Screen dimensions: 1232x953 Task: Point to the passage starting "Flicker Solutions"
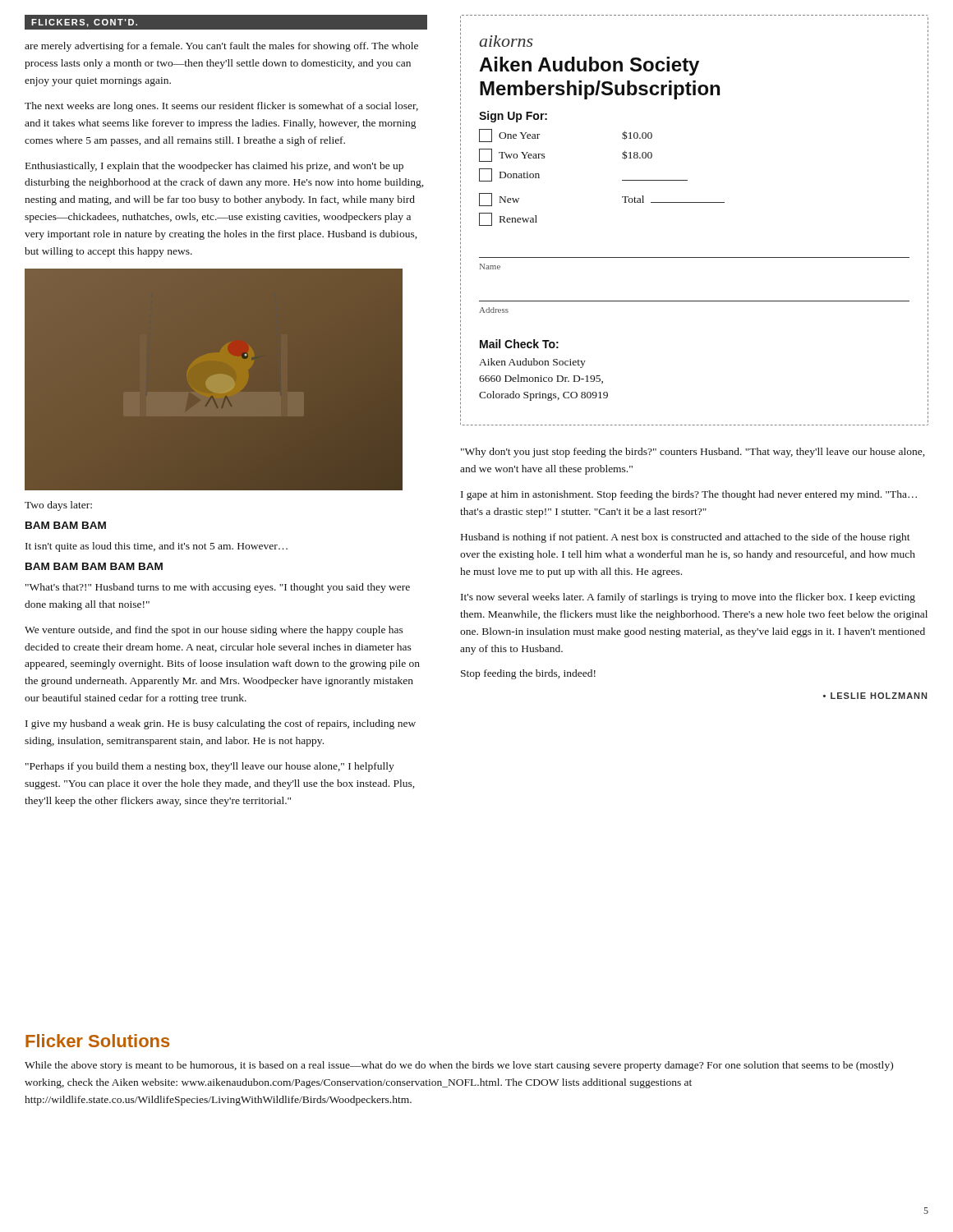[97, 1041]
